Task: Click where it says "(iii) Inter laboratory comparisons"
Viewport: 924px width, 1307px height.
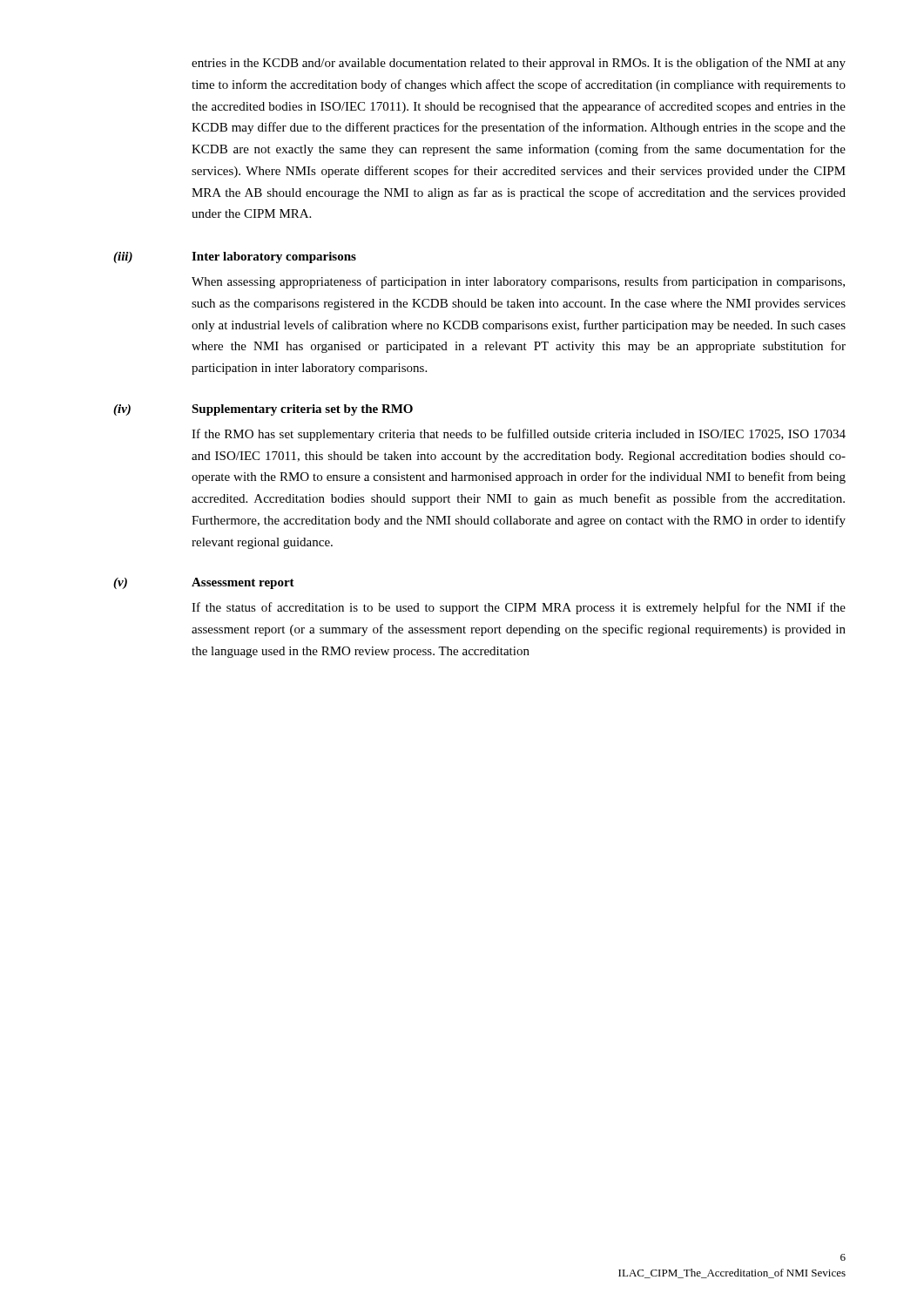Action: click(235, 257)
